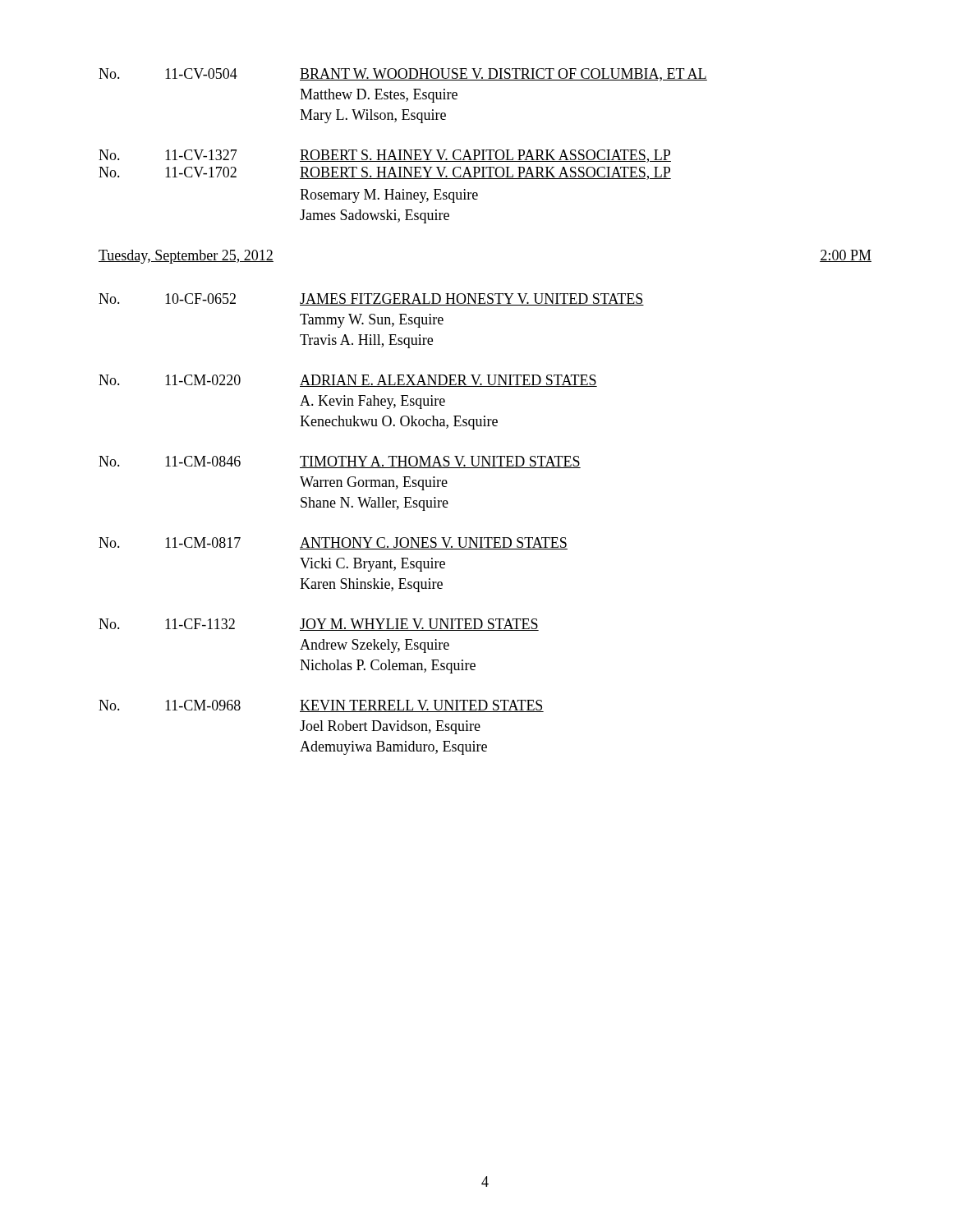The image size is (970, 1232).
Task: Click on the text block starting "No. 11-CM-0220 ADRIAN E. ALEXANDER"
Action: click(348, 381)
